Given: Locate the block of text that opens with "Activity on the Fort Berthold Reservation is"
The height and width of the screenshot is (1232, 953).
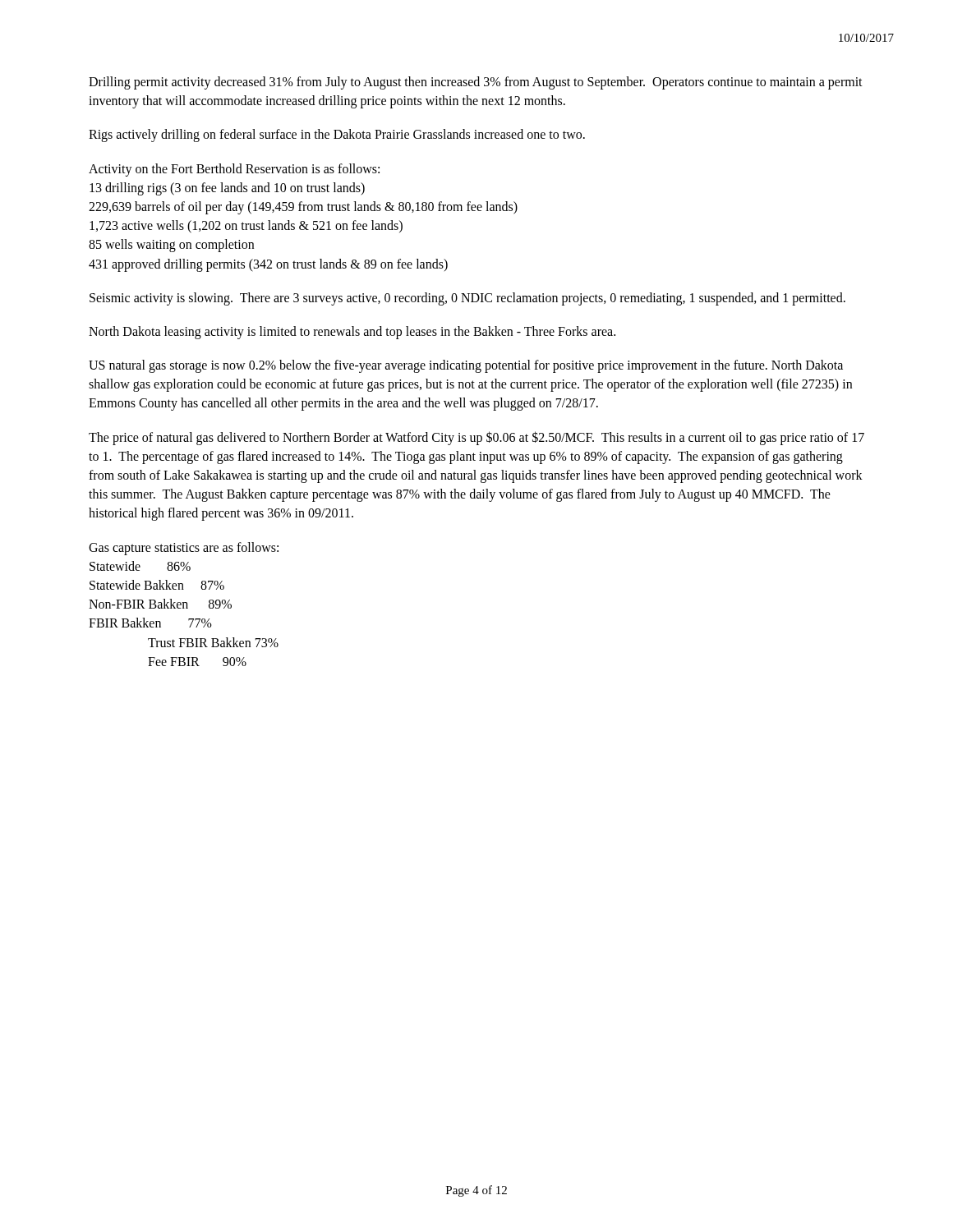Looking at the screenshot, I should pos(303,216).
